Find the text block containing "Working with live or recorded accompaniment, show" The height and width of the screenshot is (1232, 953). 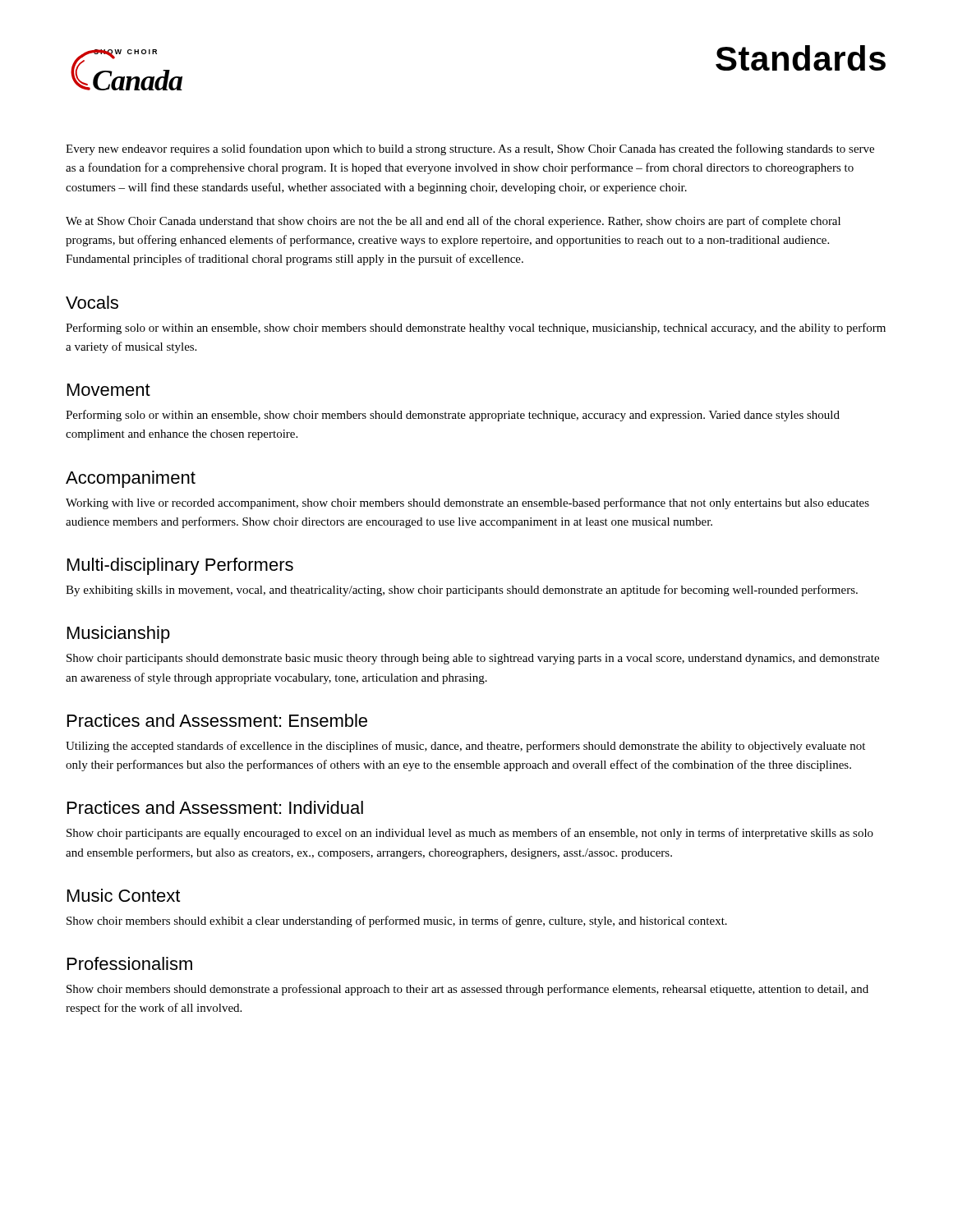click(x=467, y=512)
